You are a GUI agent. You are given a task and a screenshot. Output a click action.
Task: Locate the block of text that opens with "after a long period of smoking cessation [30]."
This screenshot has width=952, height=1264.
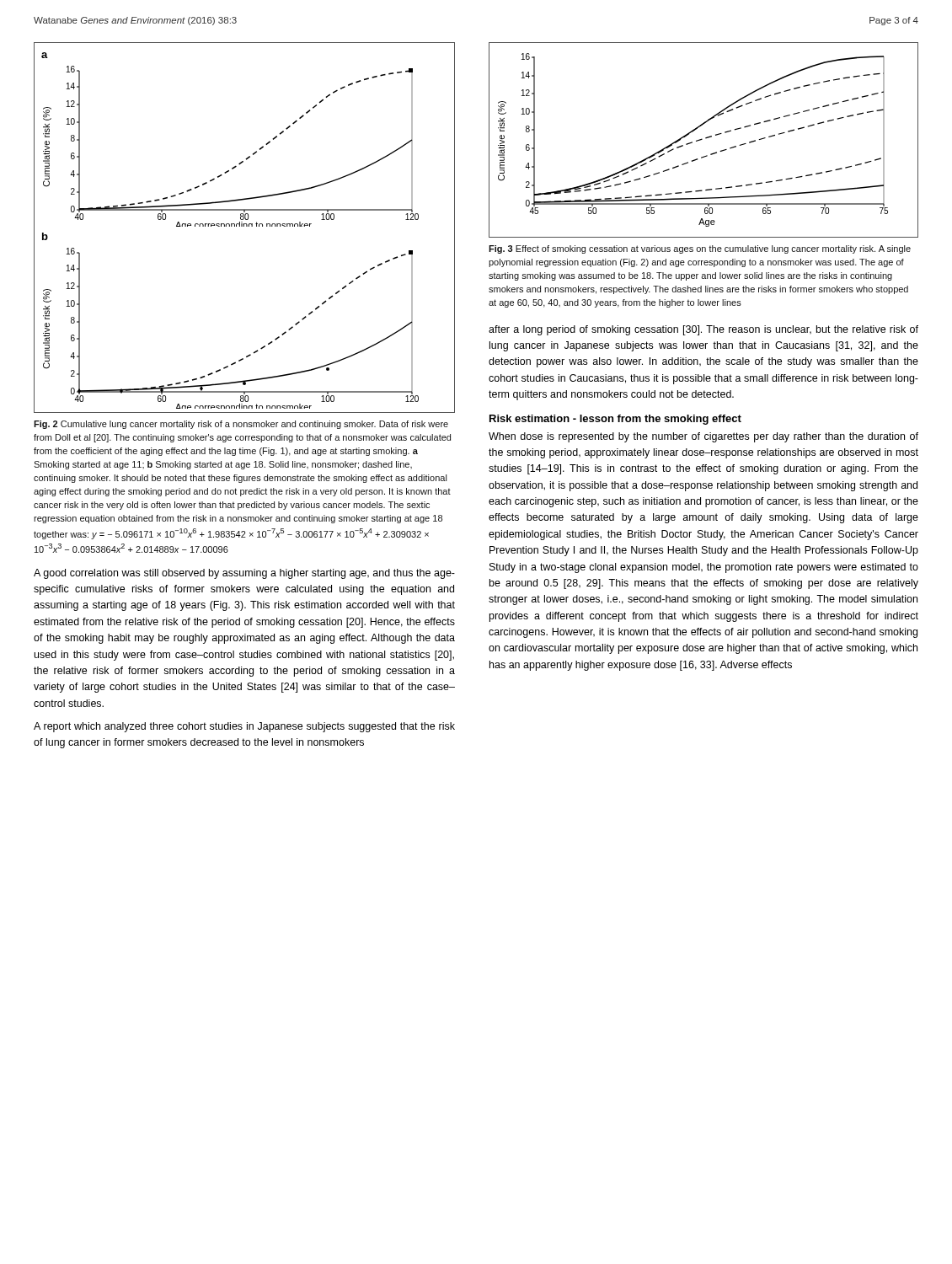703,362
